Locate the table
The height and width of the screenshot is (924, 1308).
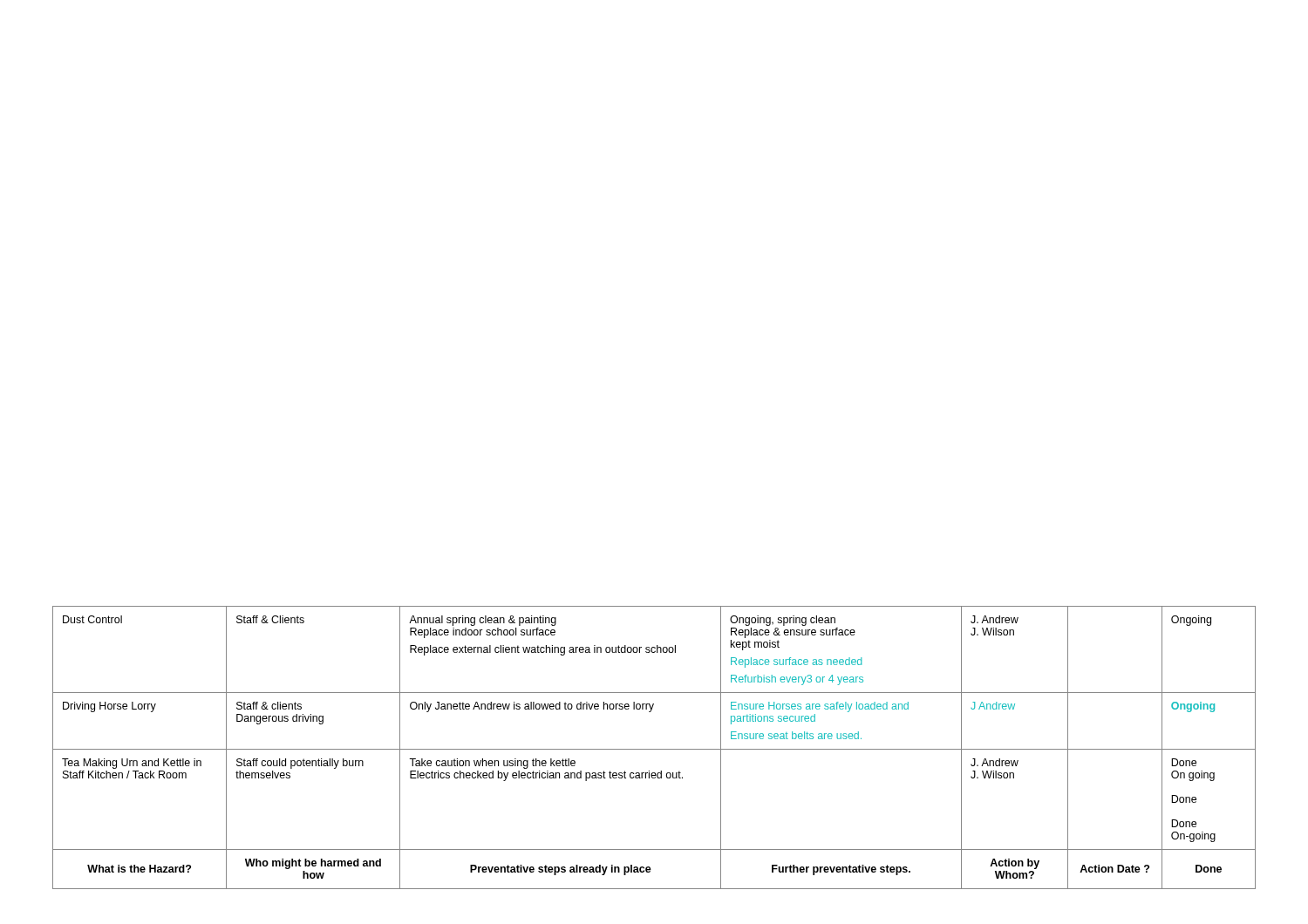pos(654,748)
